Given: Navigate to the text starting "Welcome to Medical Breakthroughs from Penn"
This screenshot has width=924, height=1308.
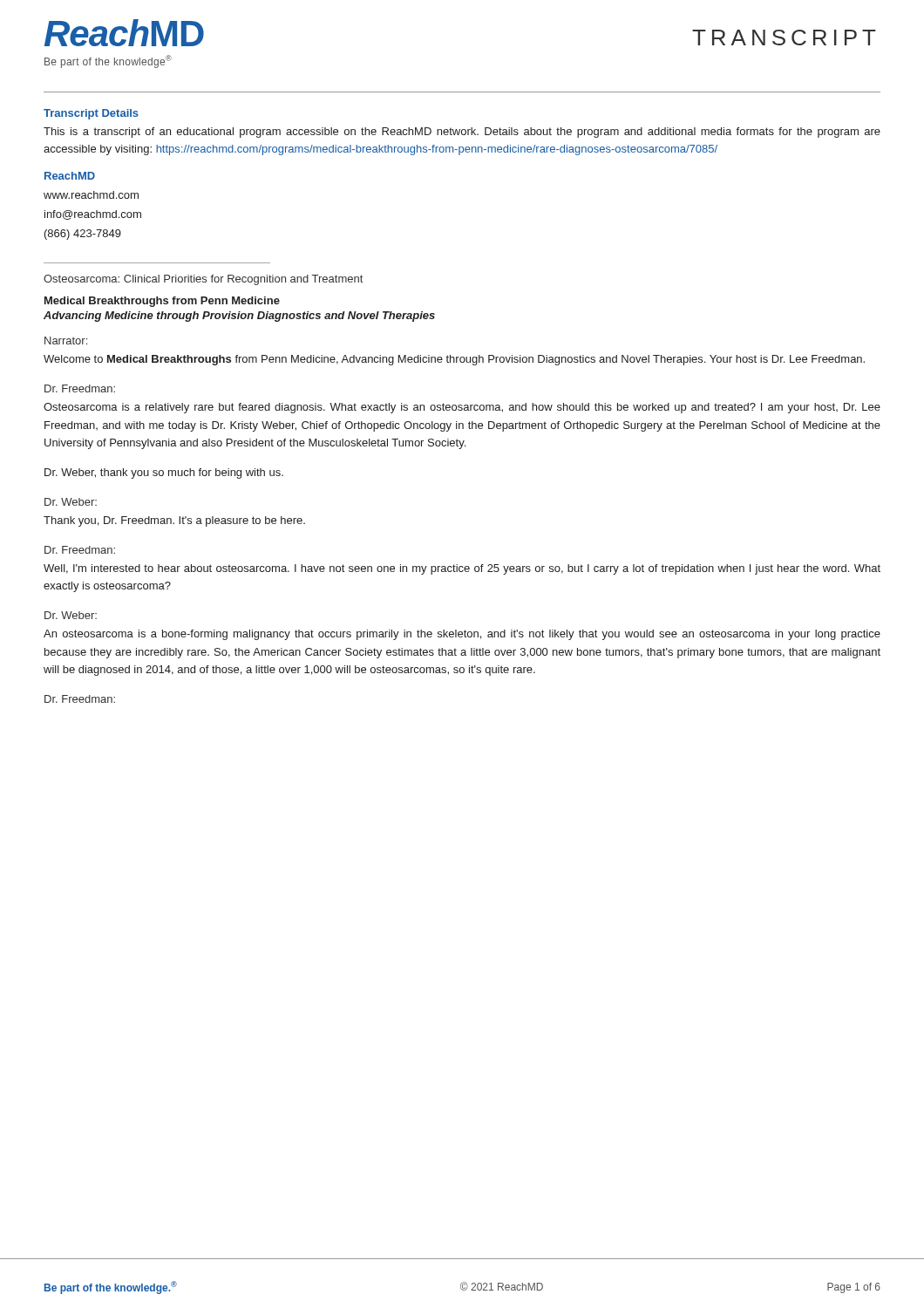Looking at the screenshot, I should [x=455, y=359].
